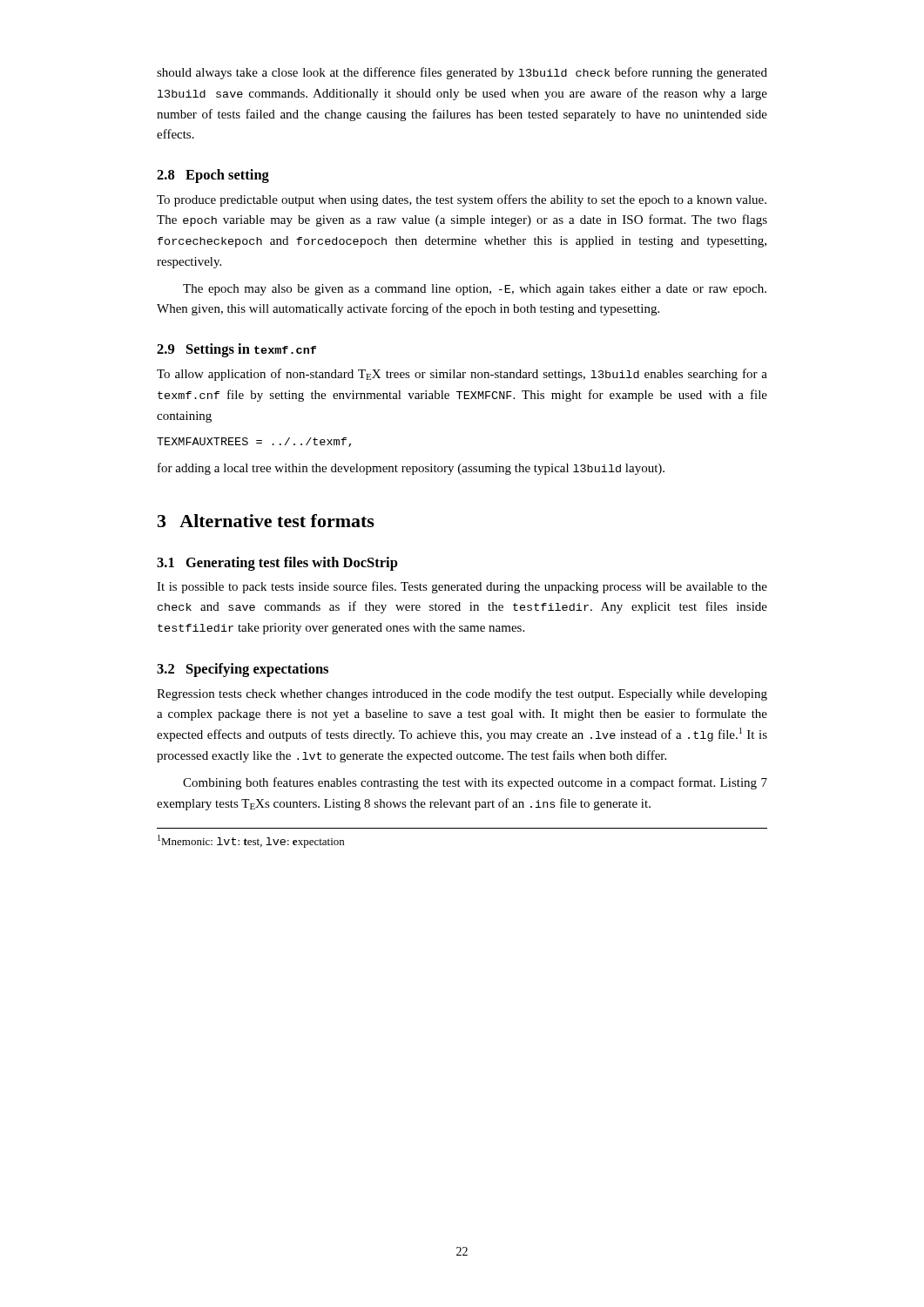
Task: Find the passage starting "Regression tests check whether changes introduced in the"
Action: [462, 749]
